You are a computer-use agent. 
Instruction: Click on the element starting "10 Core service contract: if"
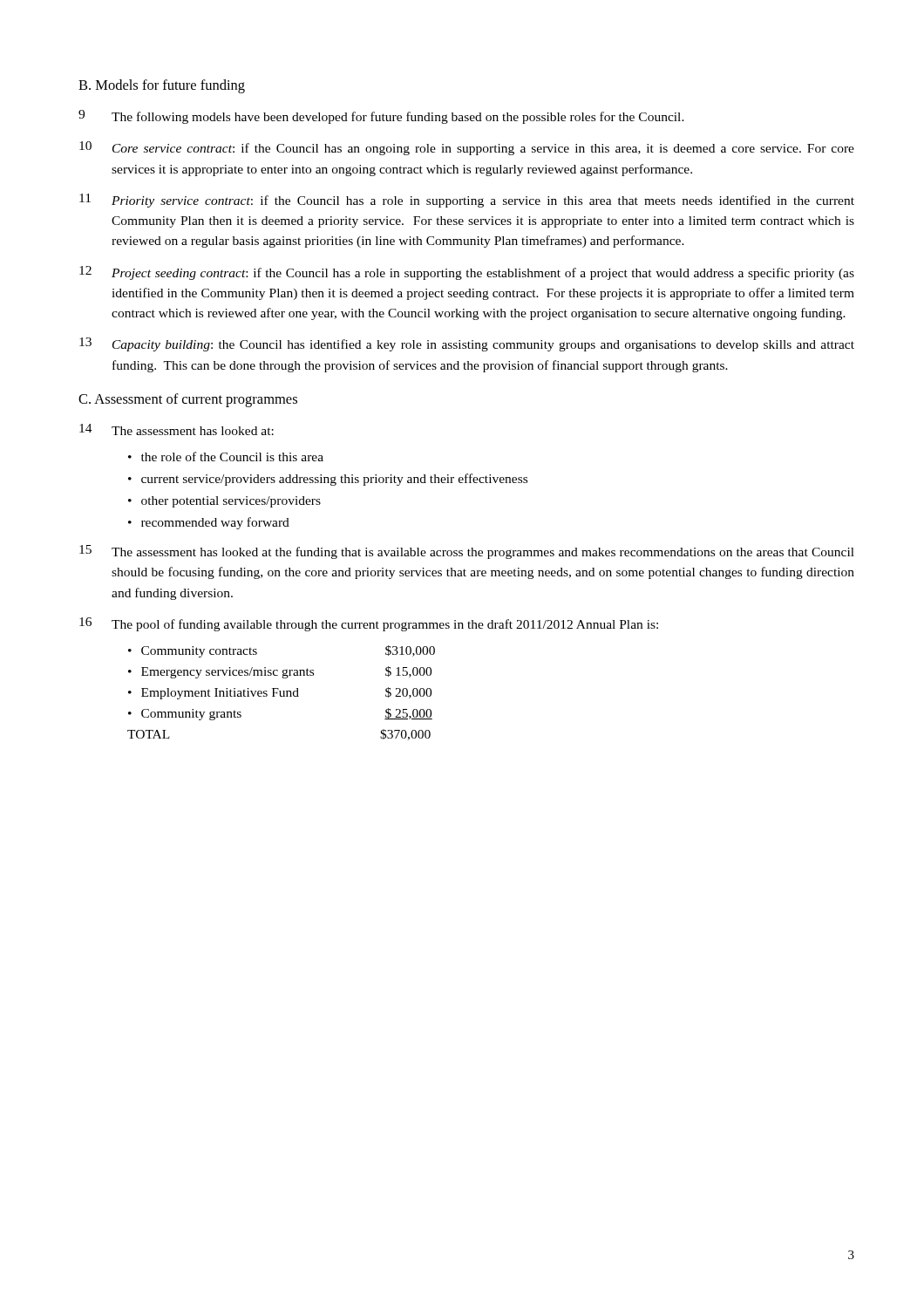466,158
